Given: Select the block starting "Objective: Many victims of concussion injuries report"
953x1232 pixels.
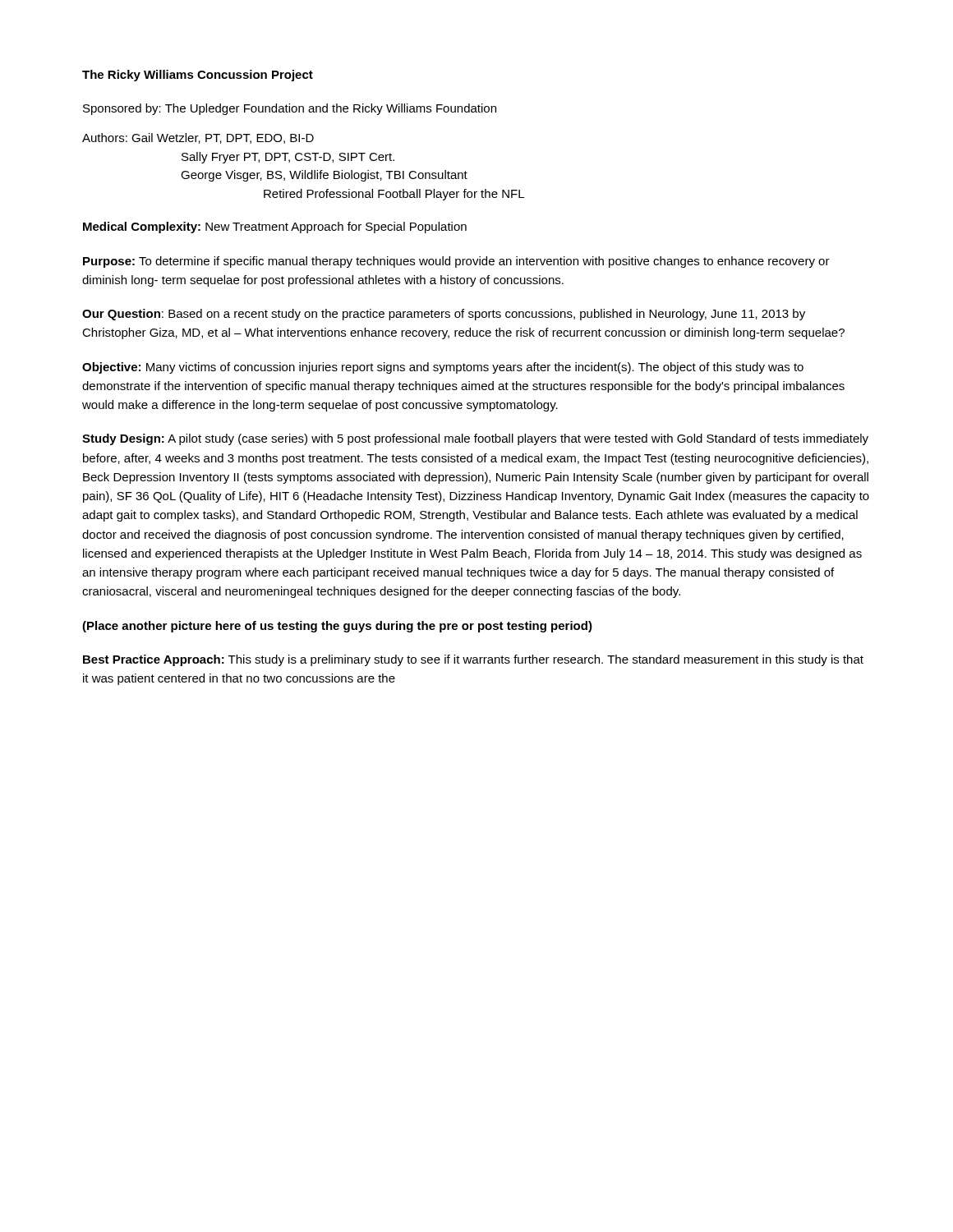Looking at the screenshot, I should [476, 386].
